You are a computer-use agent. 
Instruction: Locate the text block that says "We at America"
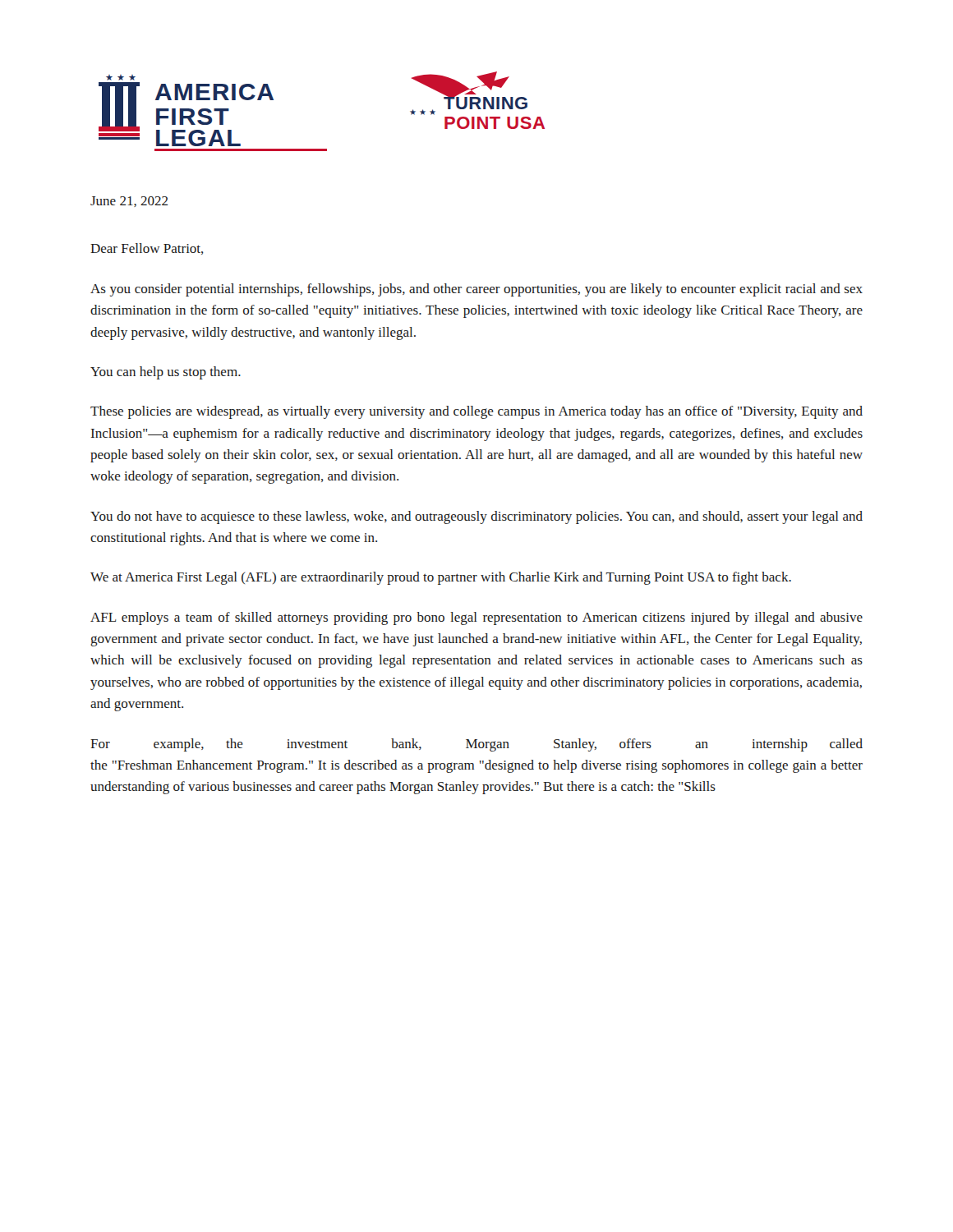click(x=441, y=577)
